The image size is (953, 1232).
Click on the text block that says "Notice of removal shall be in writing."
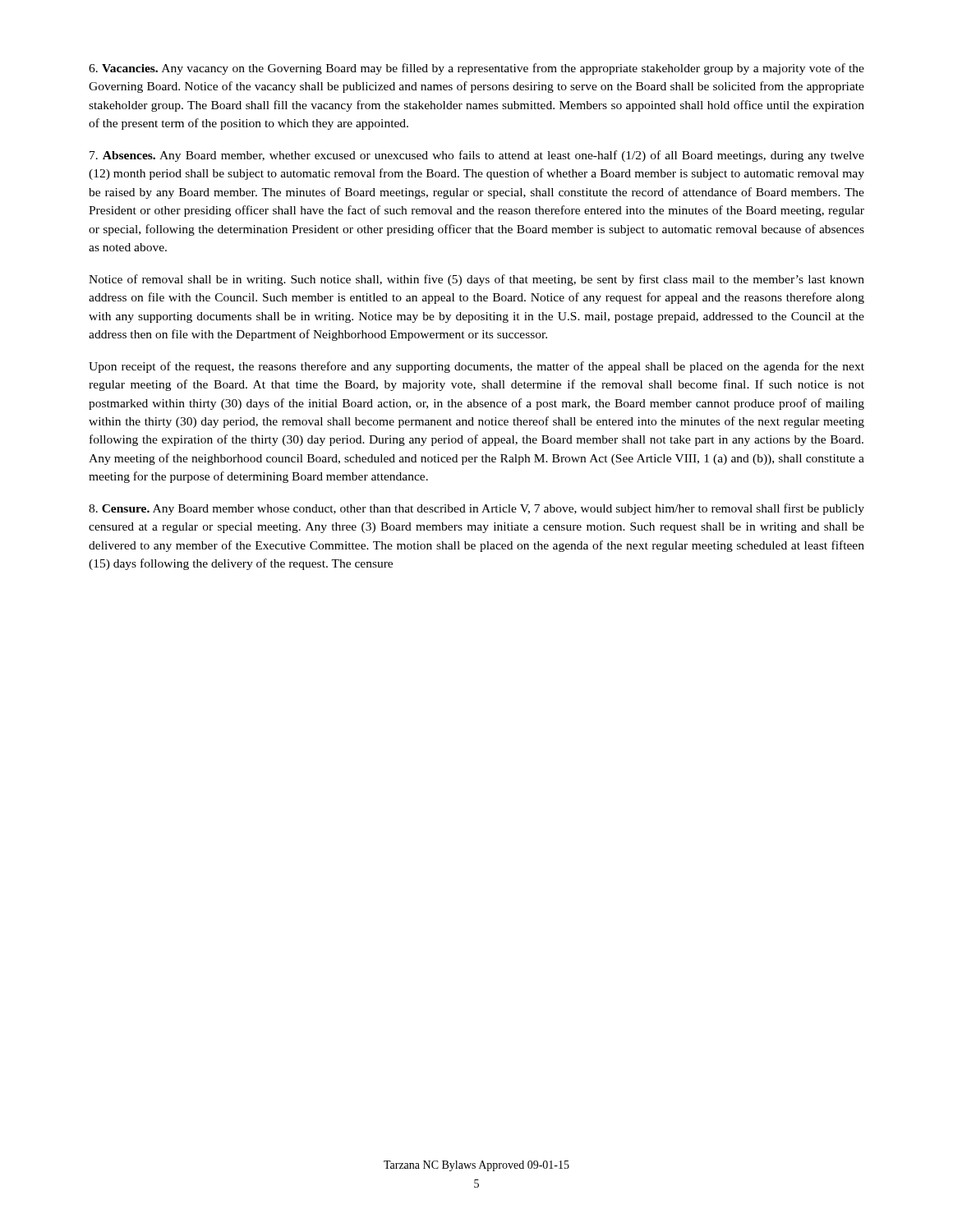[x=476, y=306]
